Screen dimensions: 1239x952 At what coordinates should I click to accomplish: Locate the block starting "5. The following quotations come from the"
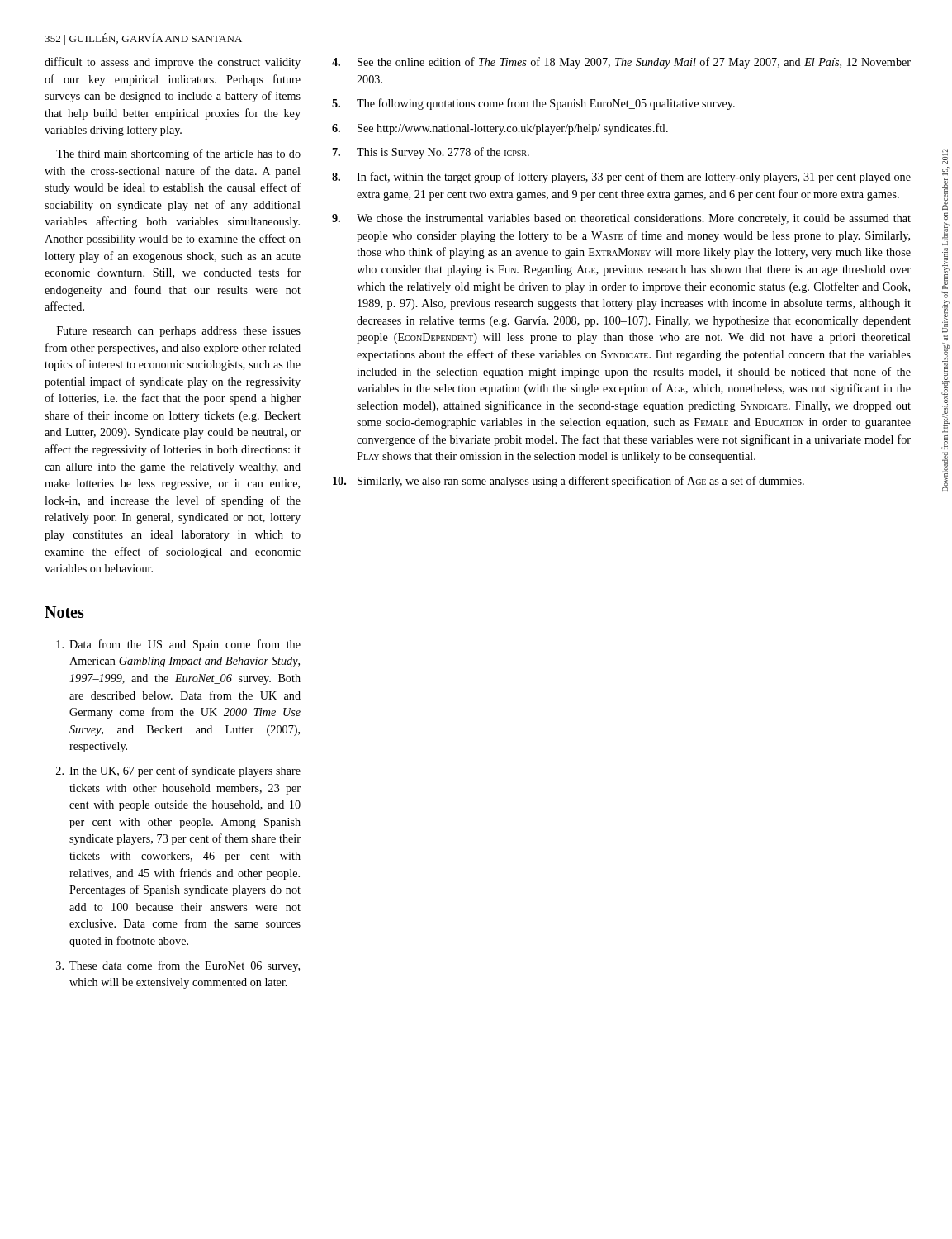(x=621, y=104)
